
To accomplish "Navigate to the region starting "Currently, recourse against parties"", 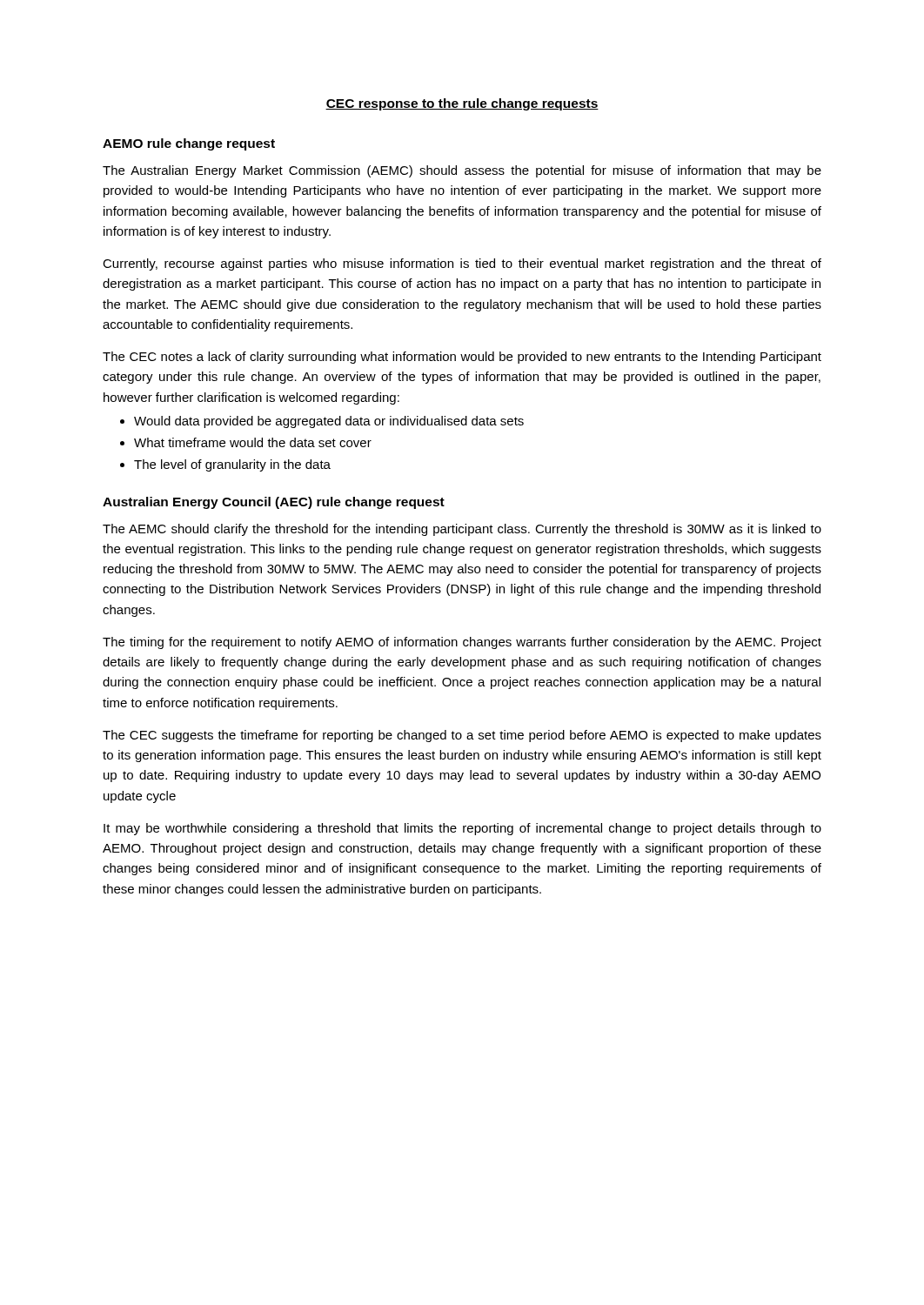I will click(x=462, y=293).
